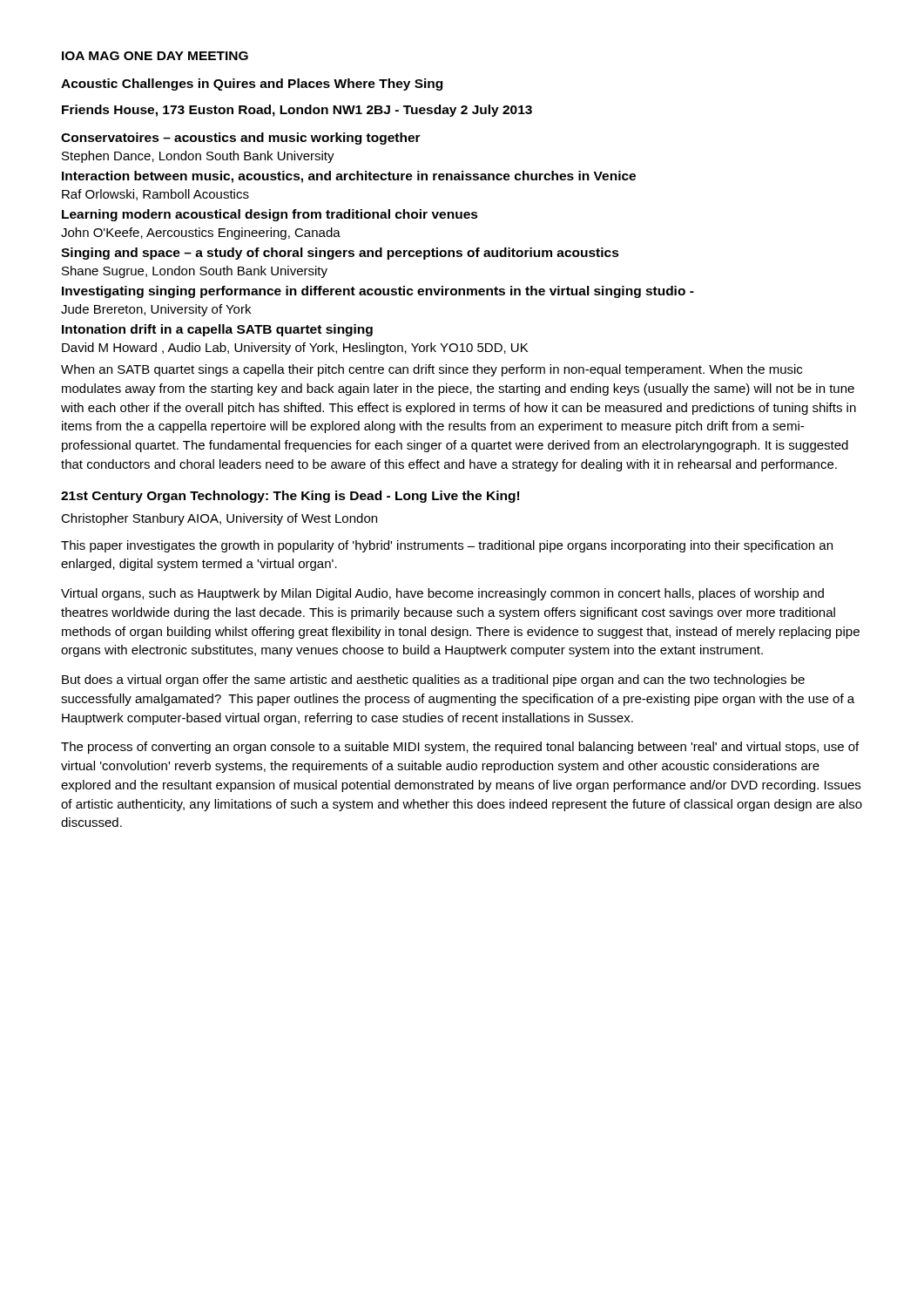This screenshot has width=924, height=1307.
Task: Click the passage that begins "This paper investigates the growth in popularity of"
Action: 447,554
